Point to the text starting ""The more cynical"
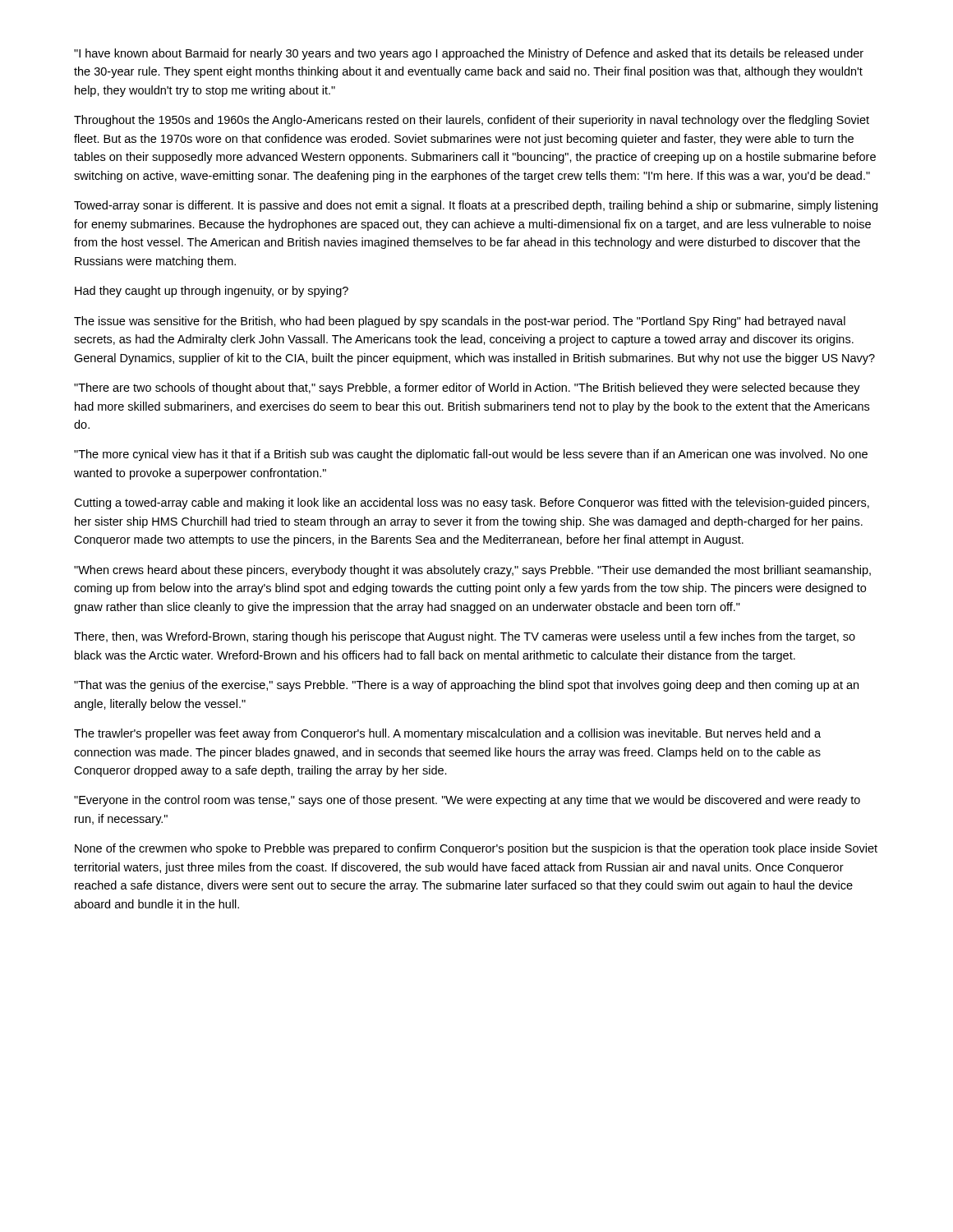The height and width of the screenshot is (1232, 953). click(471, 464)
